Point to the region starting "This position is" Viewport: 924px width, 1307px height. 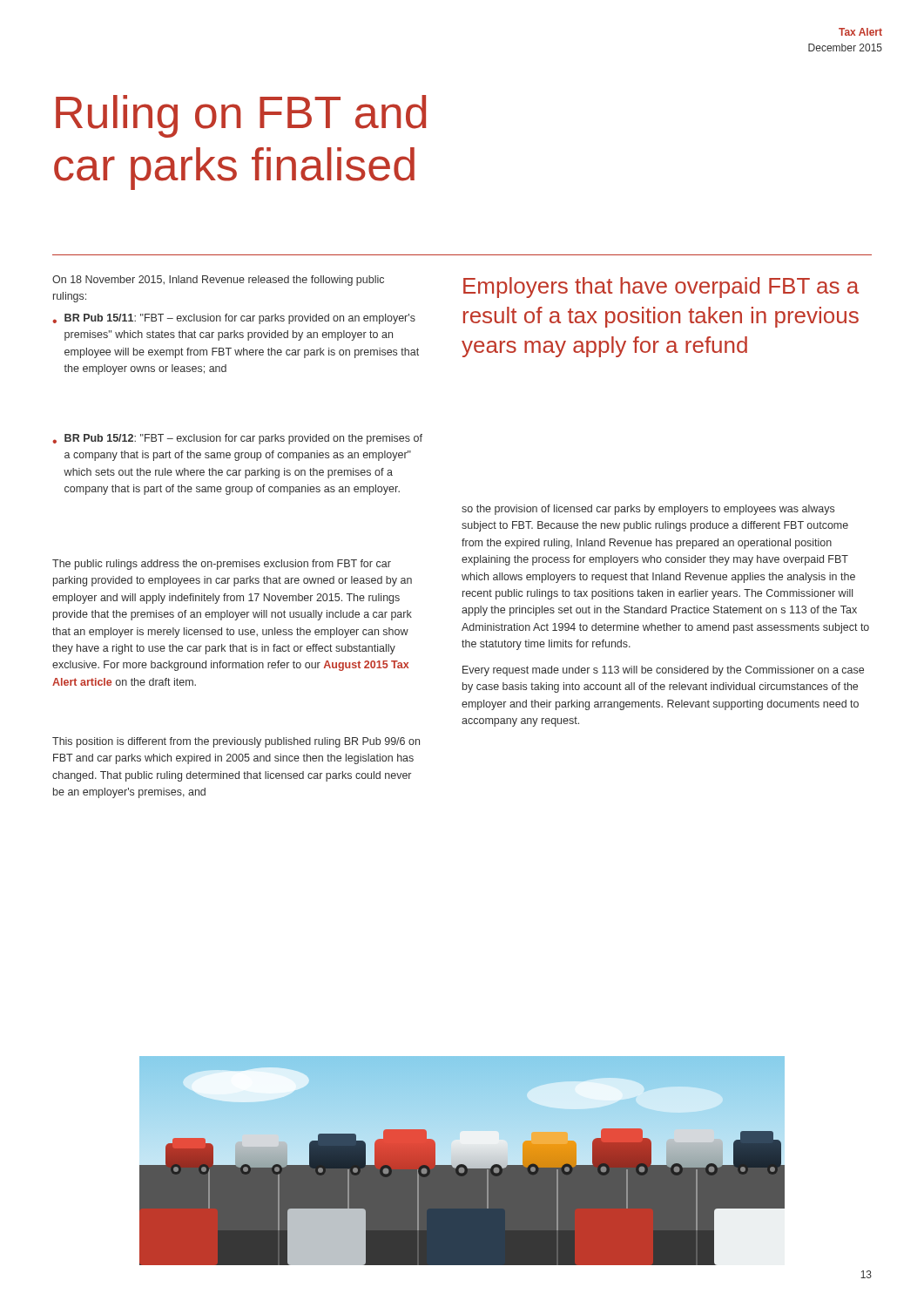pyautogui.click(x=236, y=767)
